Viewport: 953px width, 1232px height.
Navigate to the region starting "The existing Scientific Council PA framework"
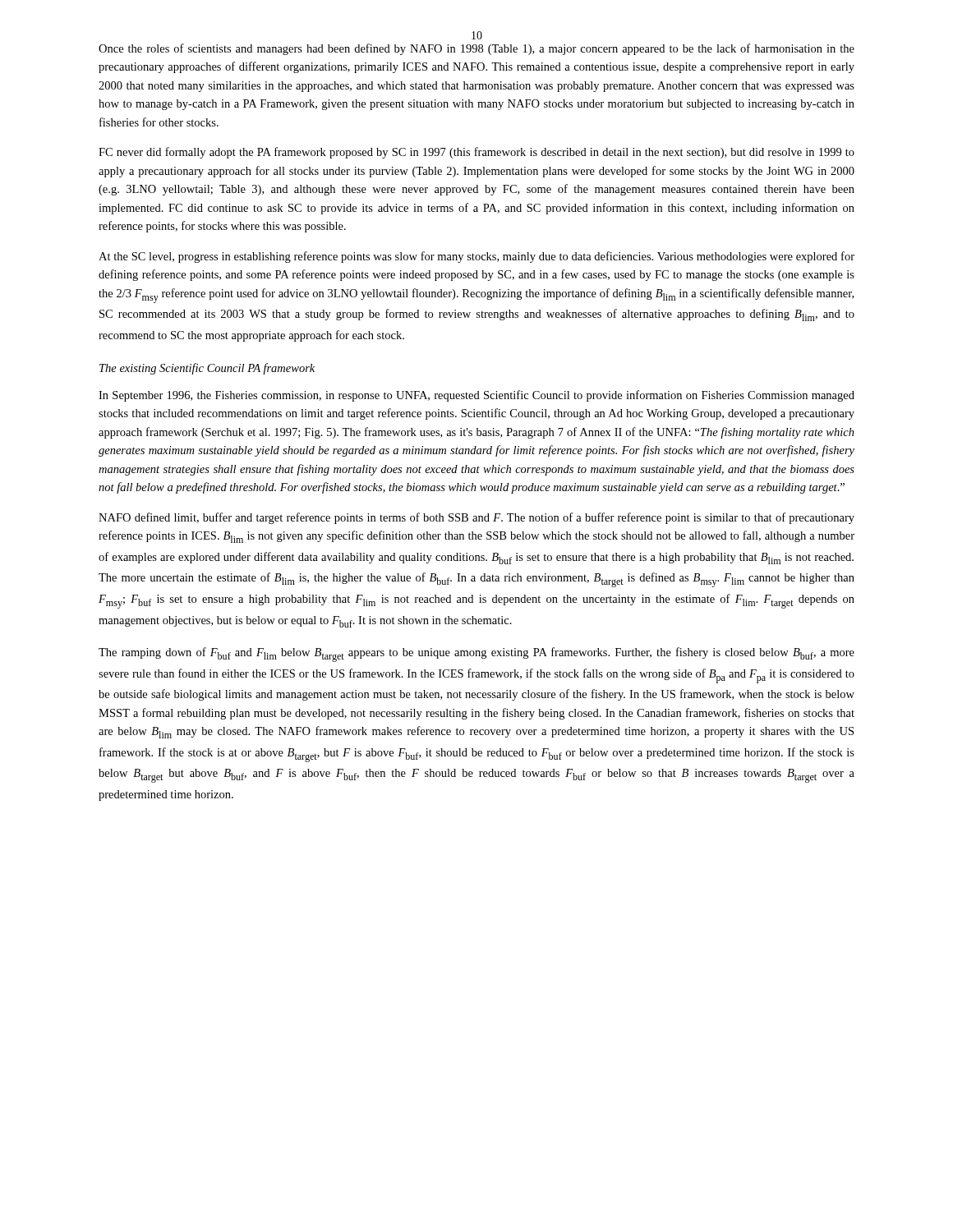[x=207, y=369]
